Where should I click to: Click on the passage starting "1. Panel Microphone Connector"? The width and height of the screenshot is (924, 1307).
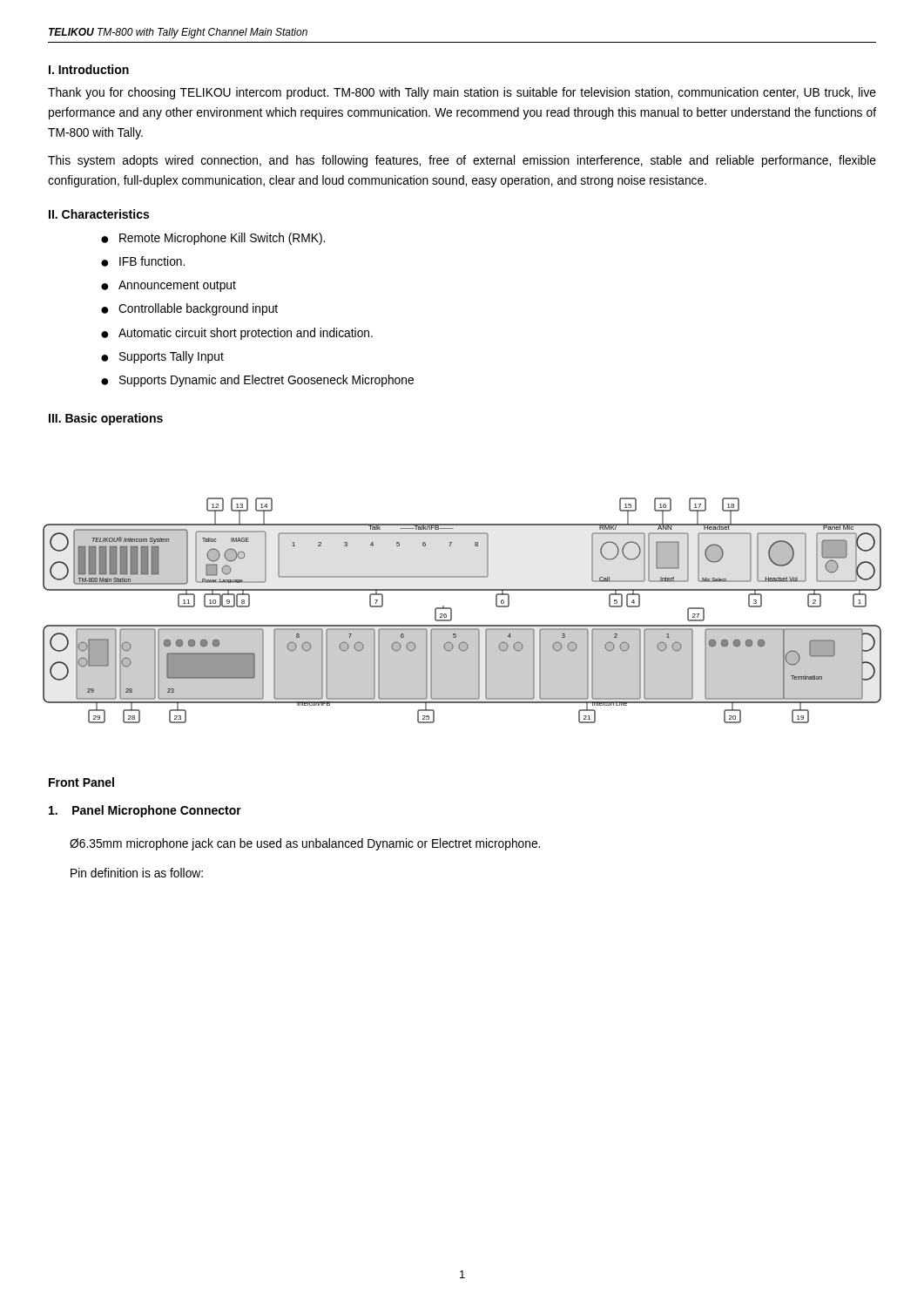(144, 810)
